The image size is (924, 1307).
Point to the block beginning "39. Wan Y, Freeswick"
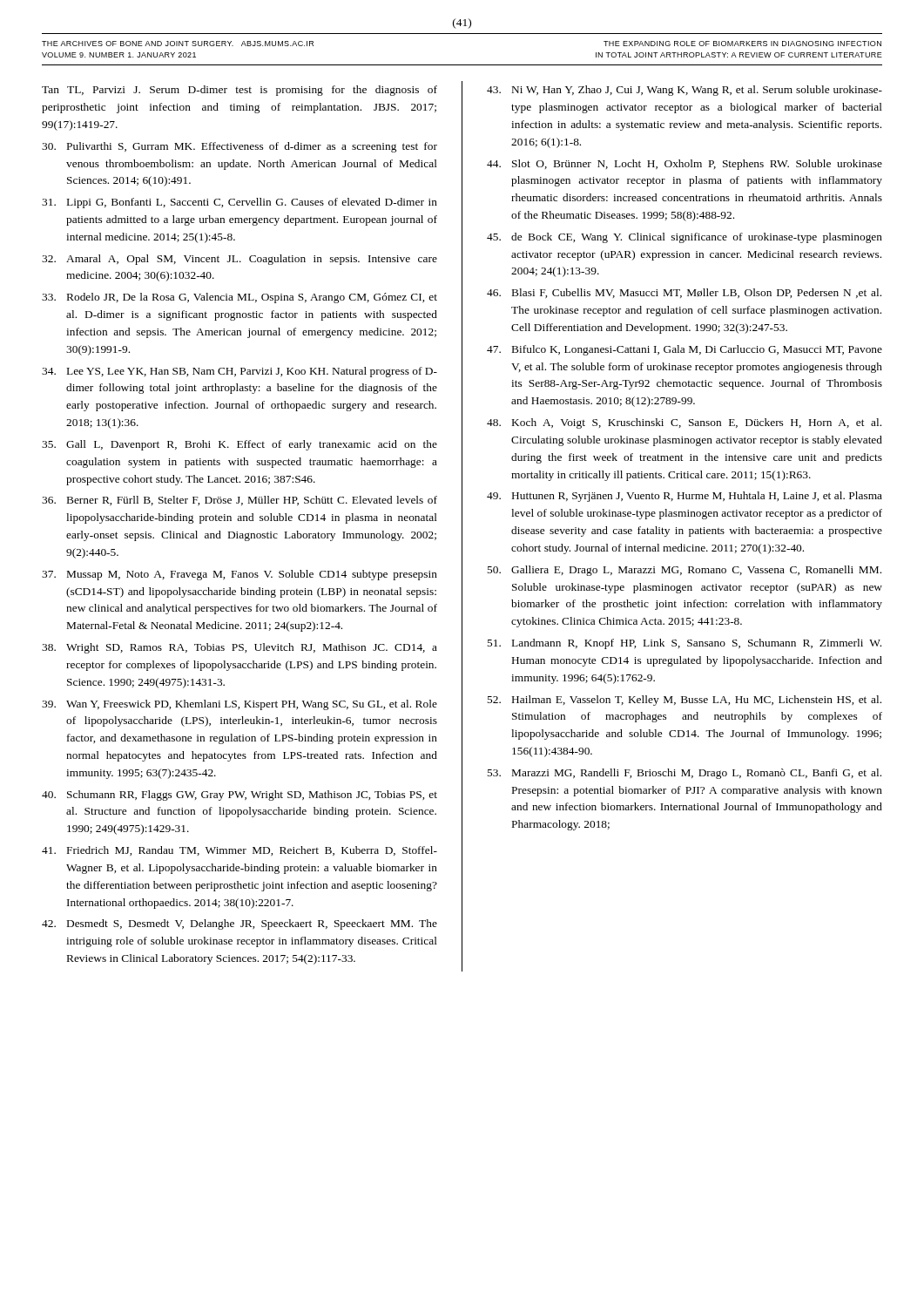coord(239,738)
